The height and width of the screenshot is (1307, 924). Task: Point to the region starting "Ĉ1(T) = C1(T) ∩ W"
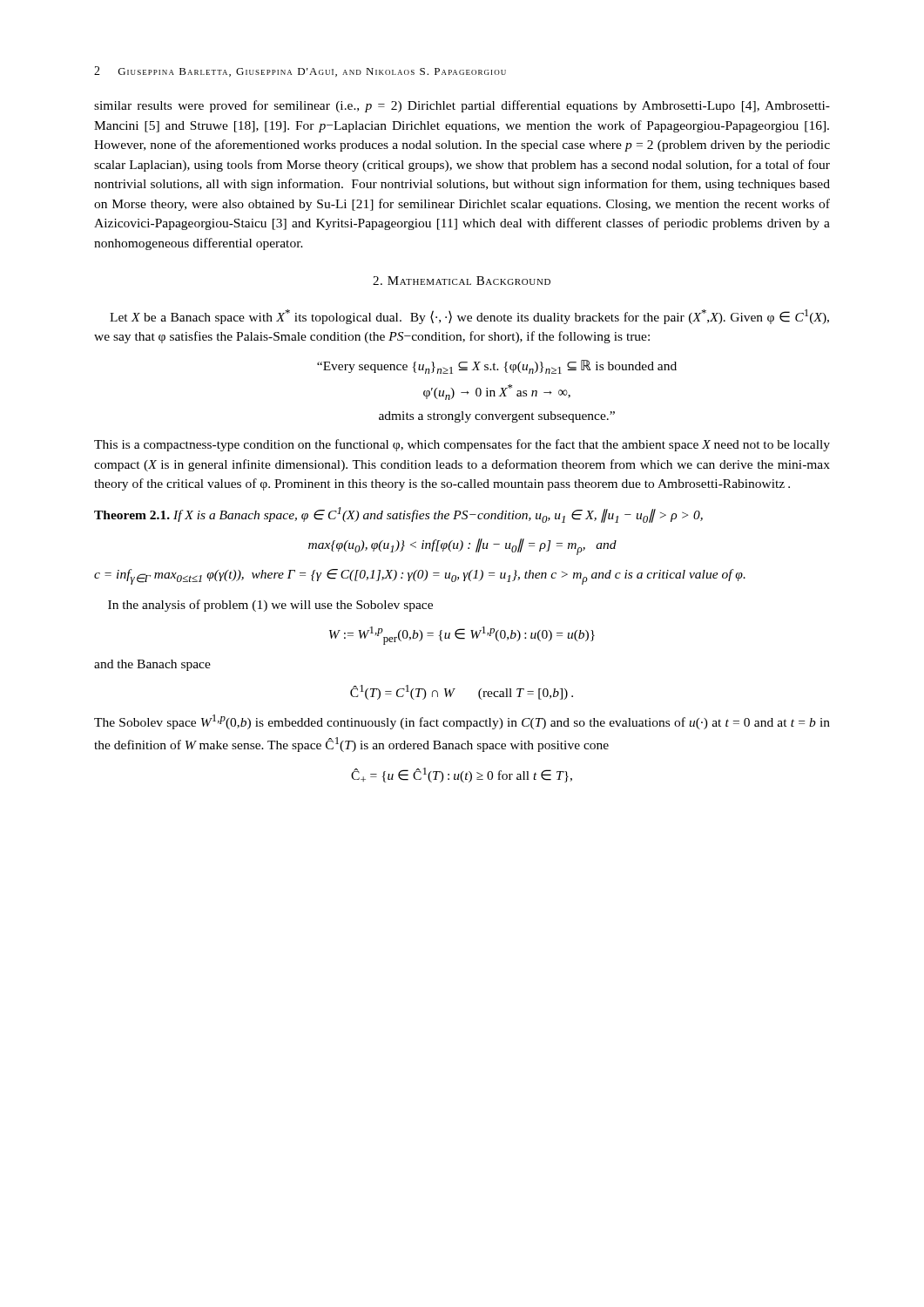pyautogui.click(x=462, y=691)
